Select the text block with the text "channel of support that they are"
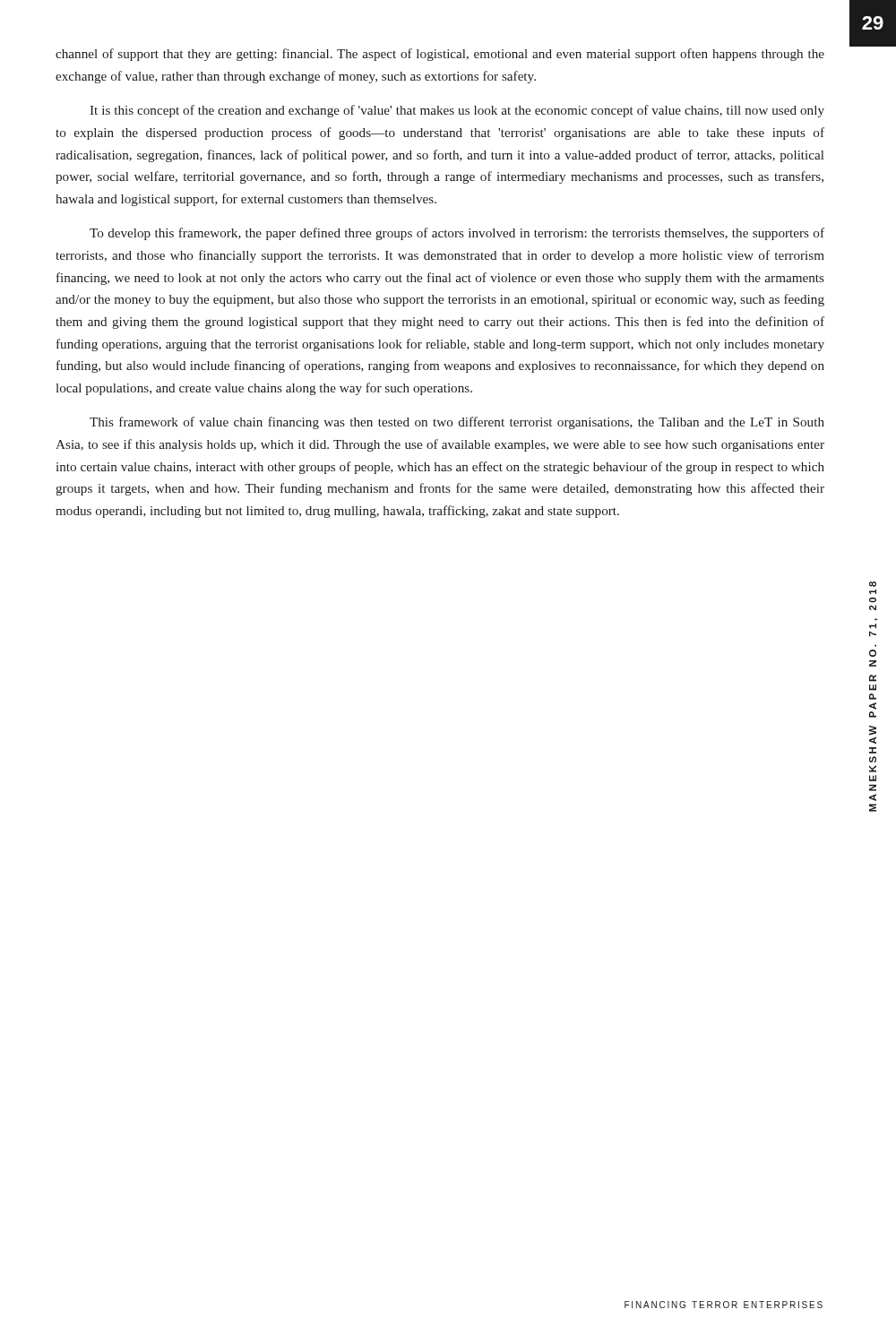The height and width of the screenshot is (1344, 896). [x=440, y=282]
